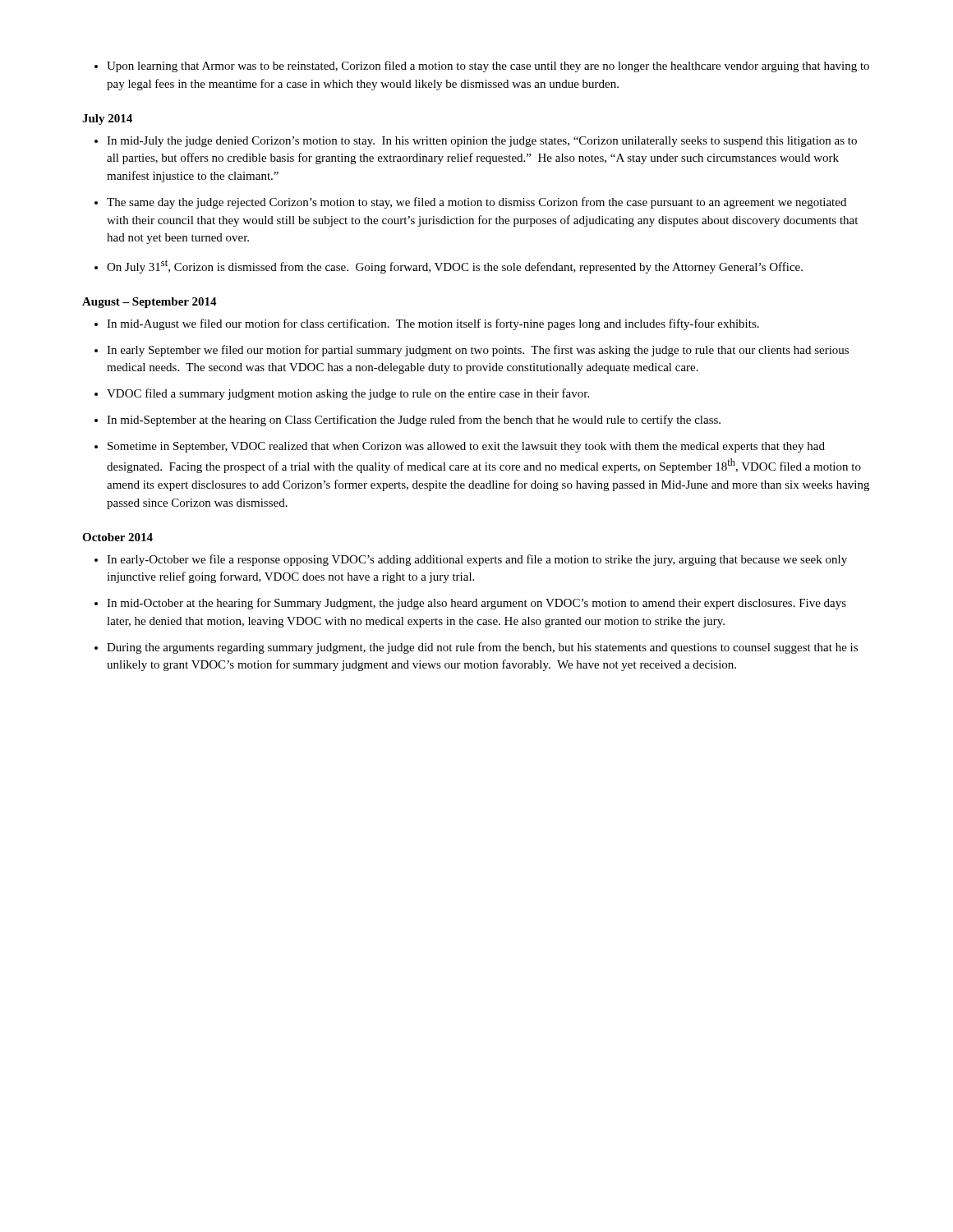Locate the section header that says "July 2014"
953x1232 pixels.
pyautogui.click(x=107, y=118)
